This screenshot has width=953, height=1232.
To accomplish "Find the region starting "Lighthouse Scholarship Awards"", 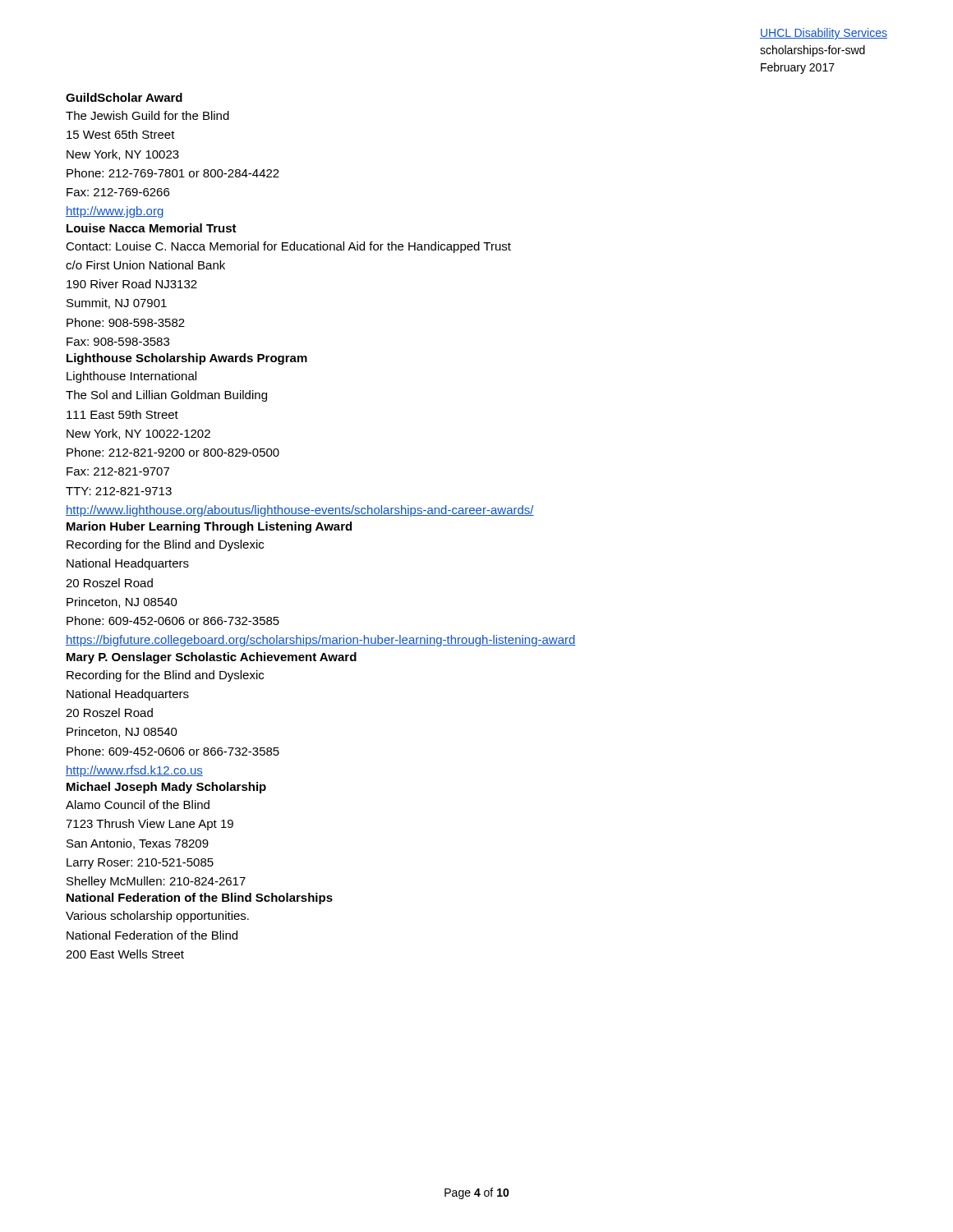I will tap(187, 358).
